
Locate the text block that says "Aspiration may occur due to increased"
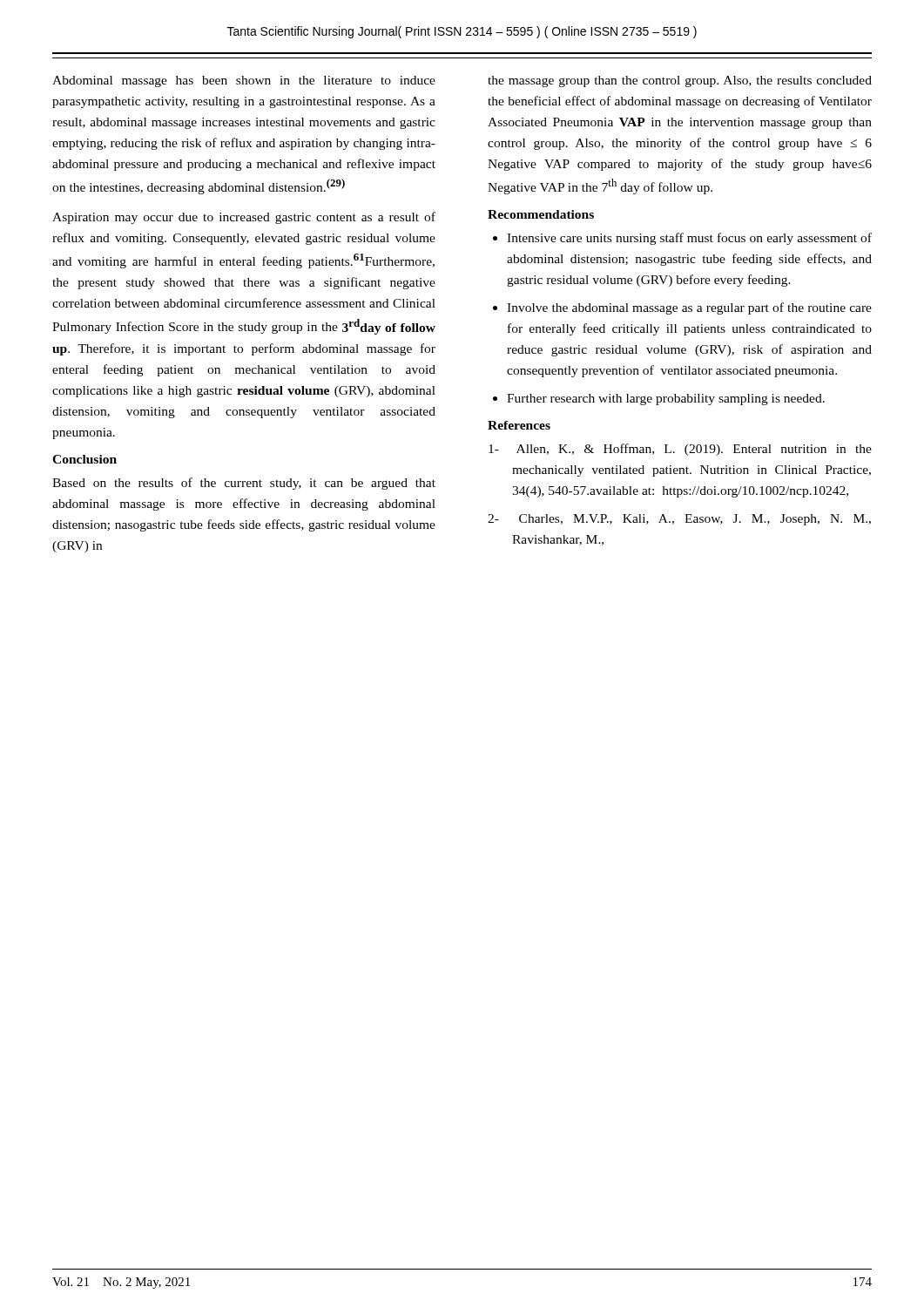point(244,324)
